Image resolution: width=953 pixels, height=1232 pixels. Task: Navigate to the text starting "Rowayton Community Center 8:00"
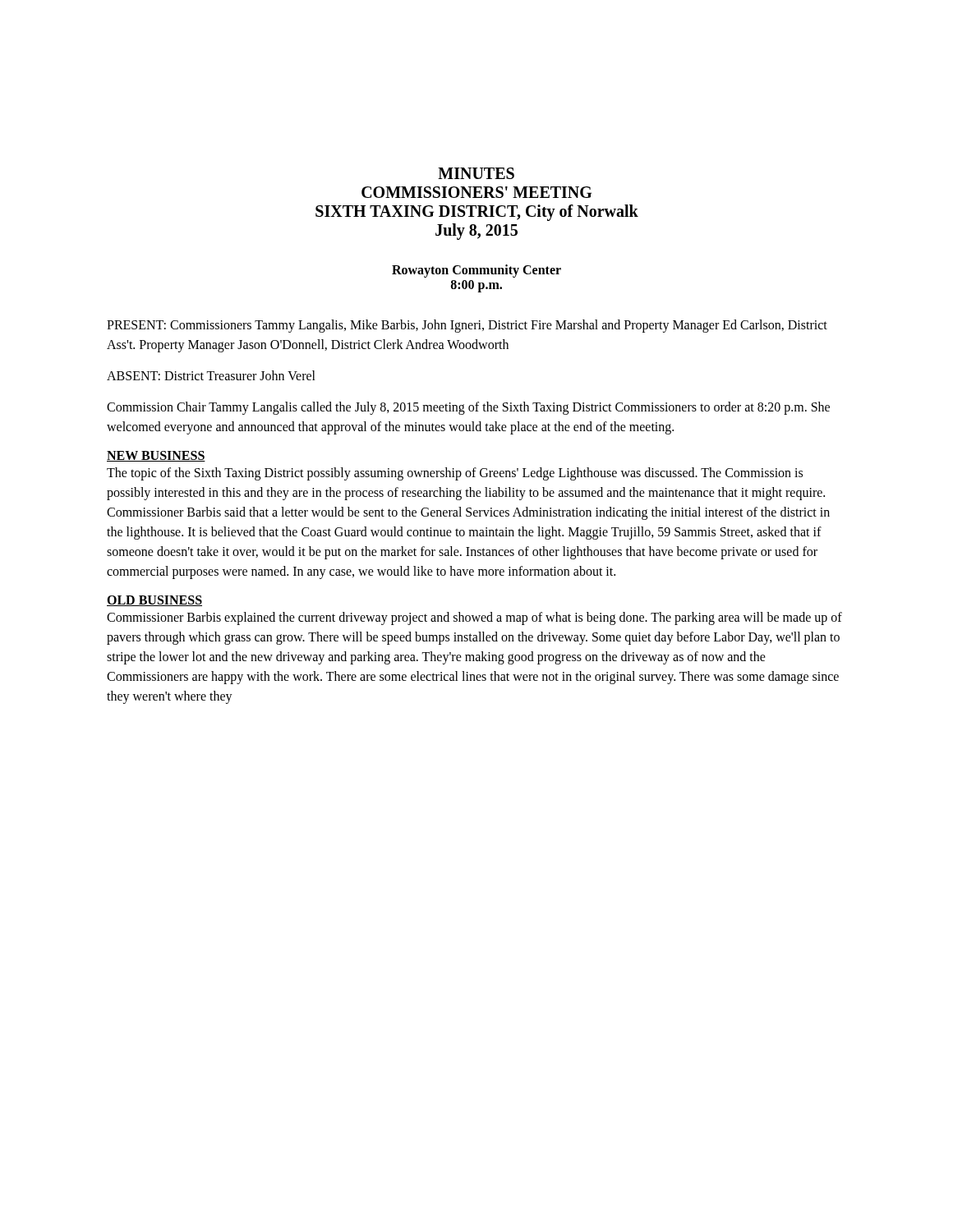click(x=476, y=277)
